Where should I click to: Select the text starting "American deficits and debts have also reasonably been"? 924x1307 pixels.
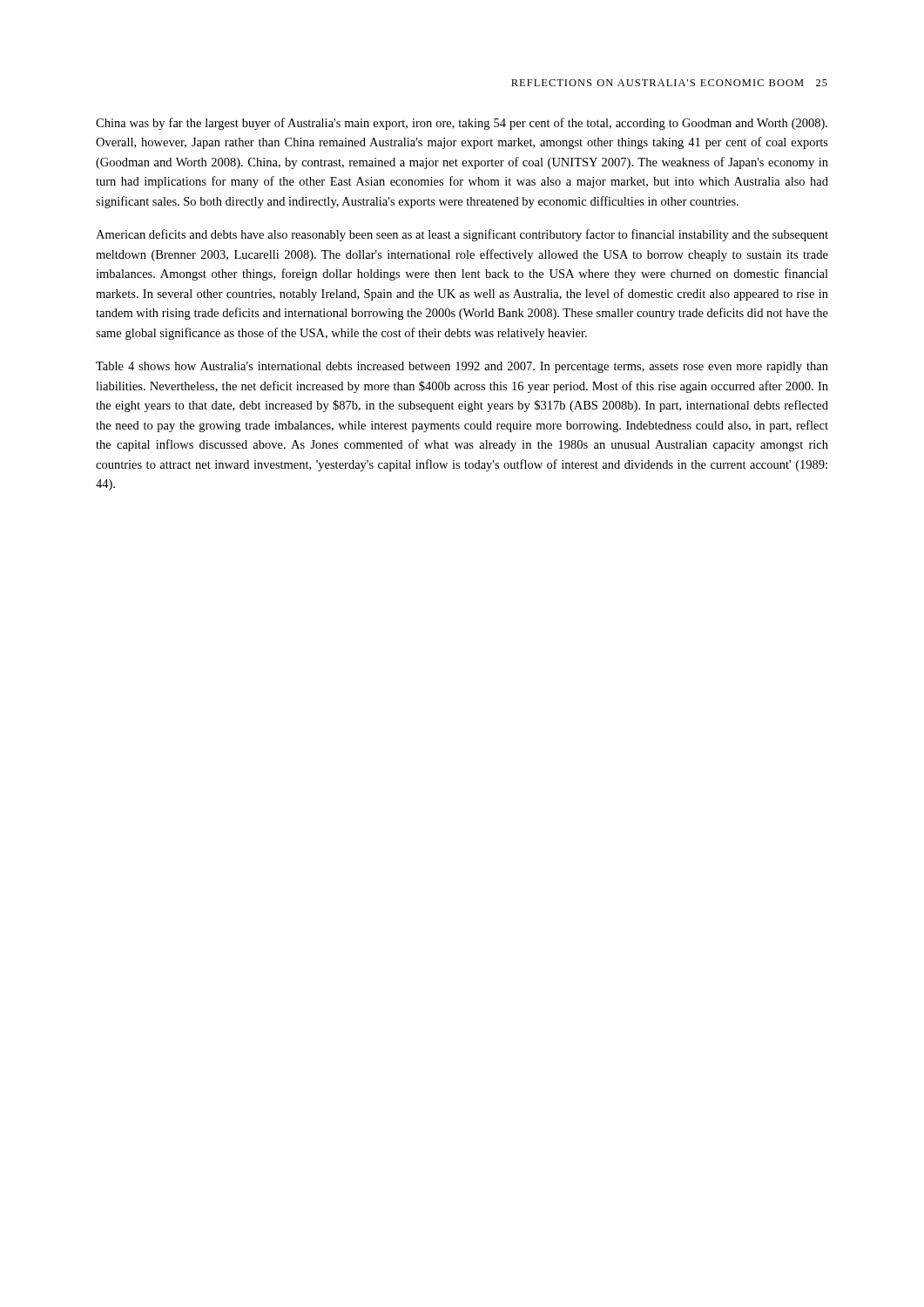point(462,284)
